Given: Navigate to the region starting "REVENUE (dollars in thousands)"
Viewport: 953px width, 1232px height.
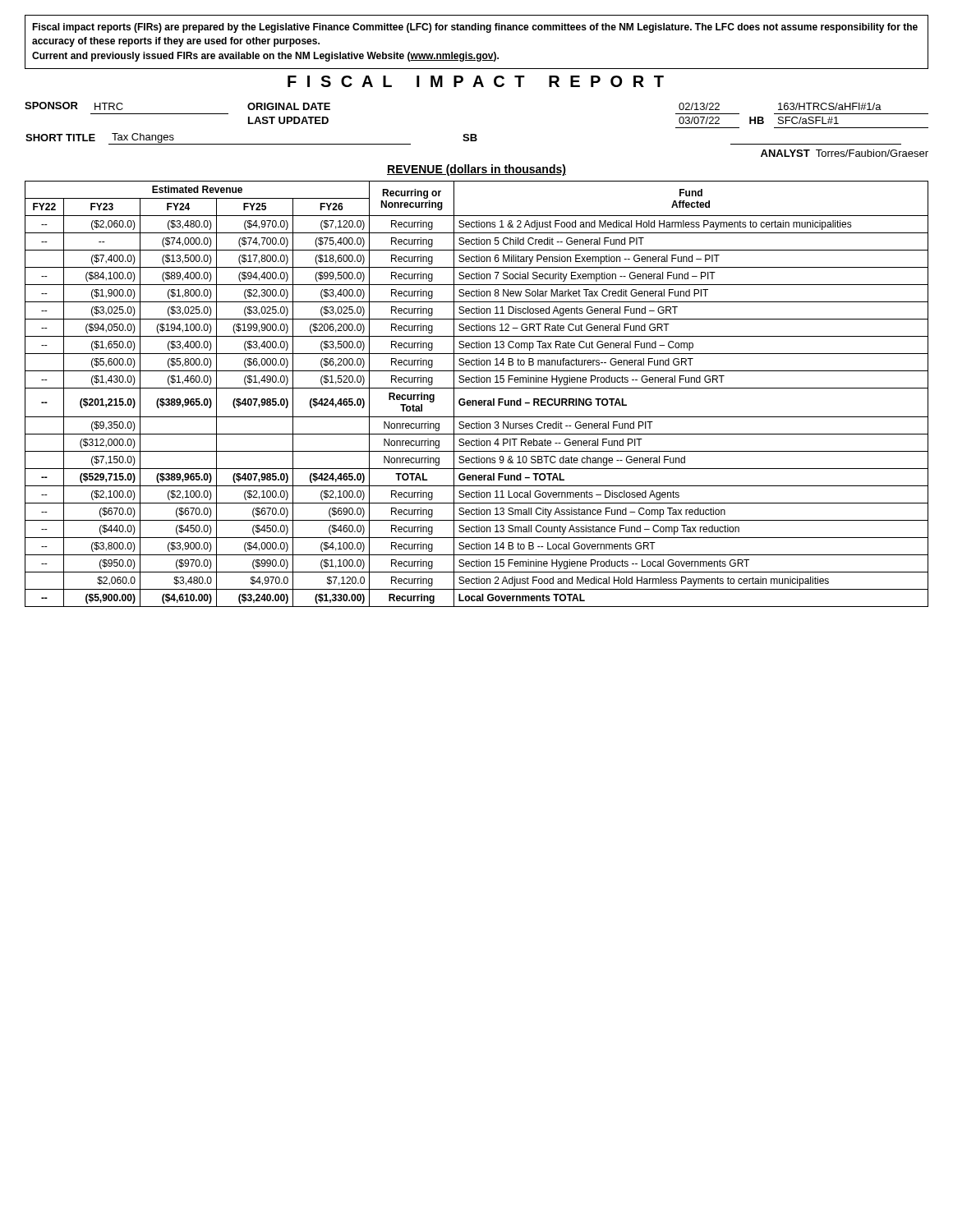Looking at the screenshot, I should [x=476, y=169].
